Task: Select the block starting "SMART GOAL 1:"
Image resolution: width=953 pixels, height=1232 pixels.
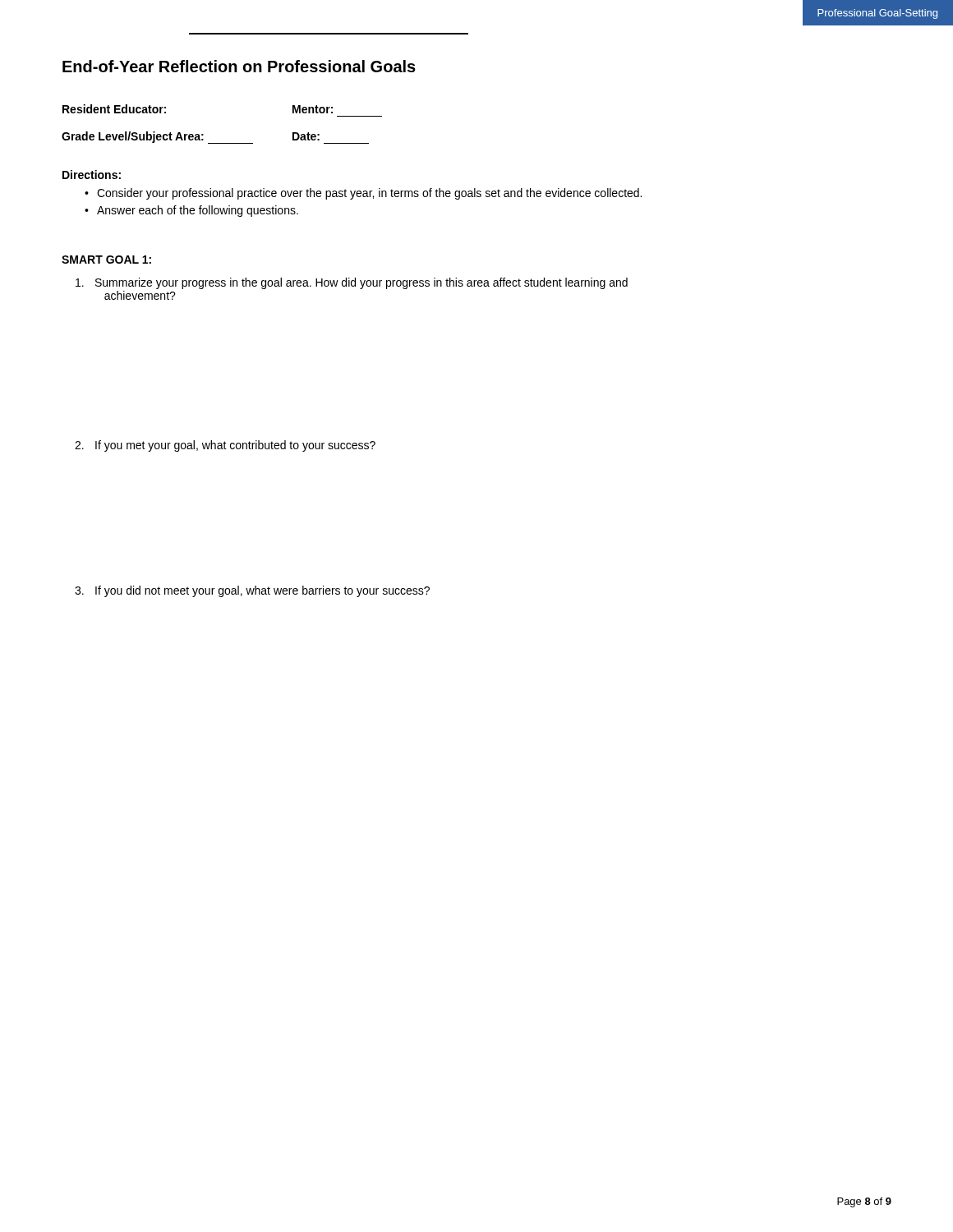Action: coord(107,260)
